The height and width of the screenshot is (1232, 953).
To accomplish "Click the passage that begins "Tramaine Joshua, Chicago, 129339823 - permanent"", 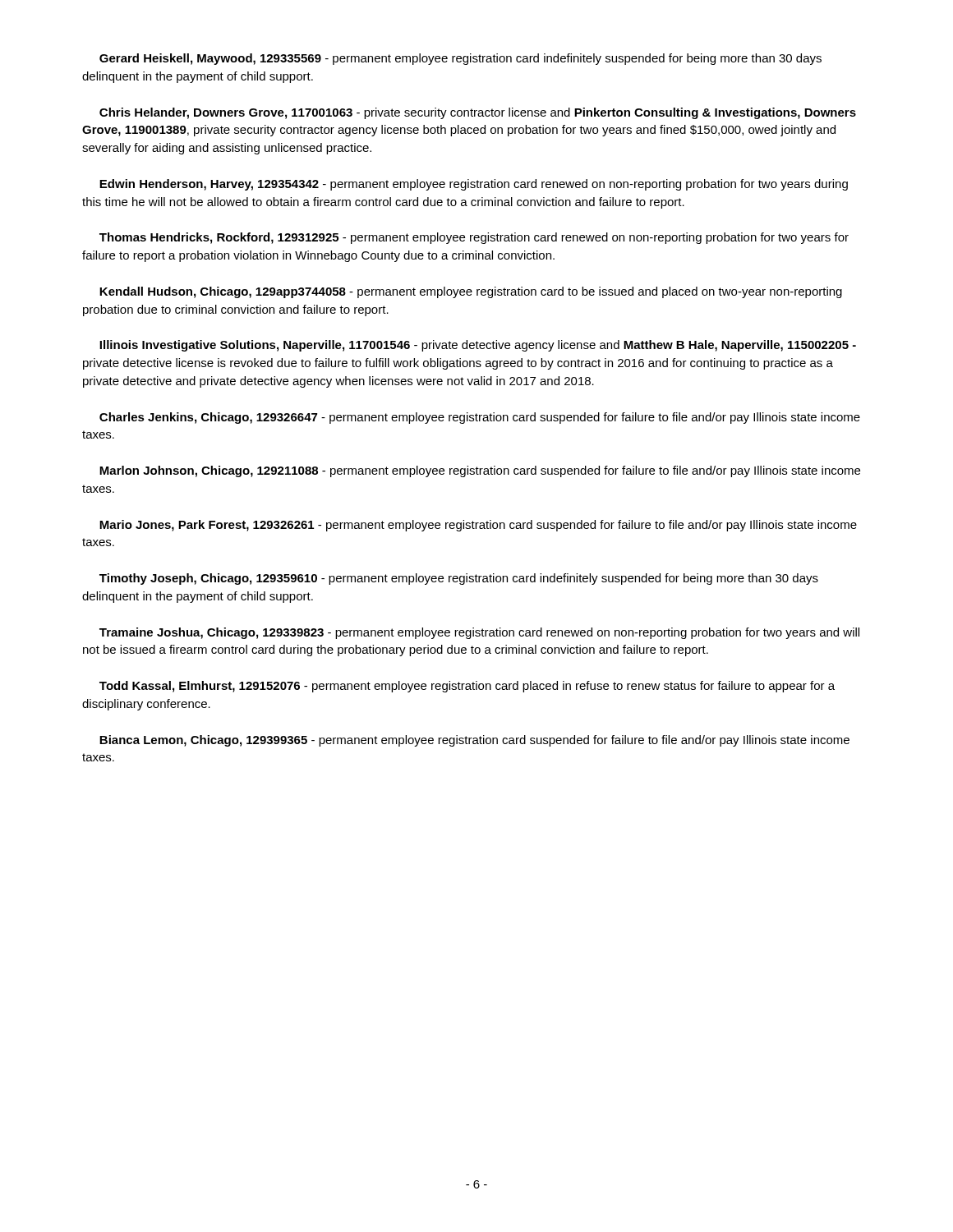I will pyautogui.click(x=471, y=641).
